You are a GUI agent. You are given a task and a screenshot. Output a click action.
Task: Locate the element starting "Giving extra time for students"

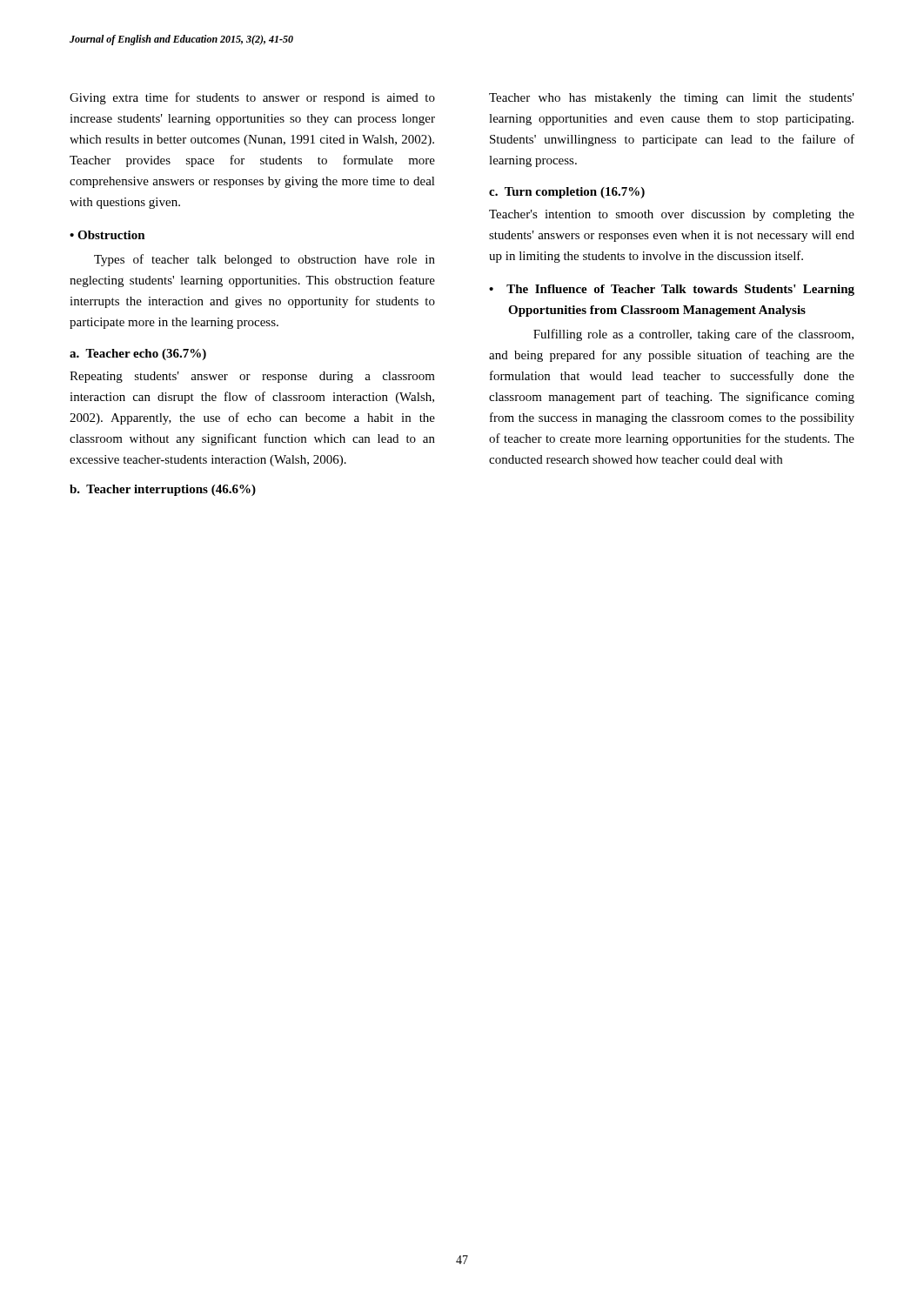point(252,150)
